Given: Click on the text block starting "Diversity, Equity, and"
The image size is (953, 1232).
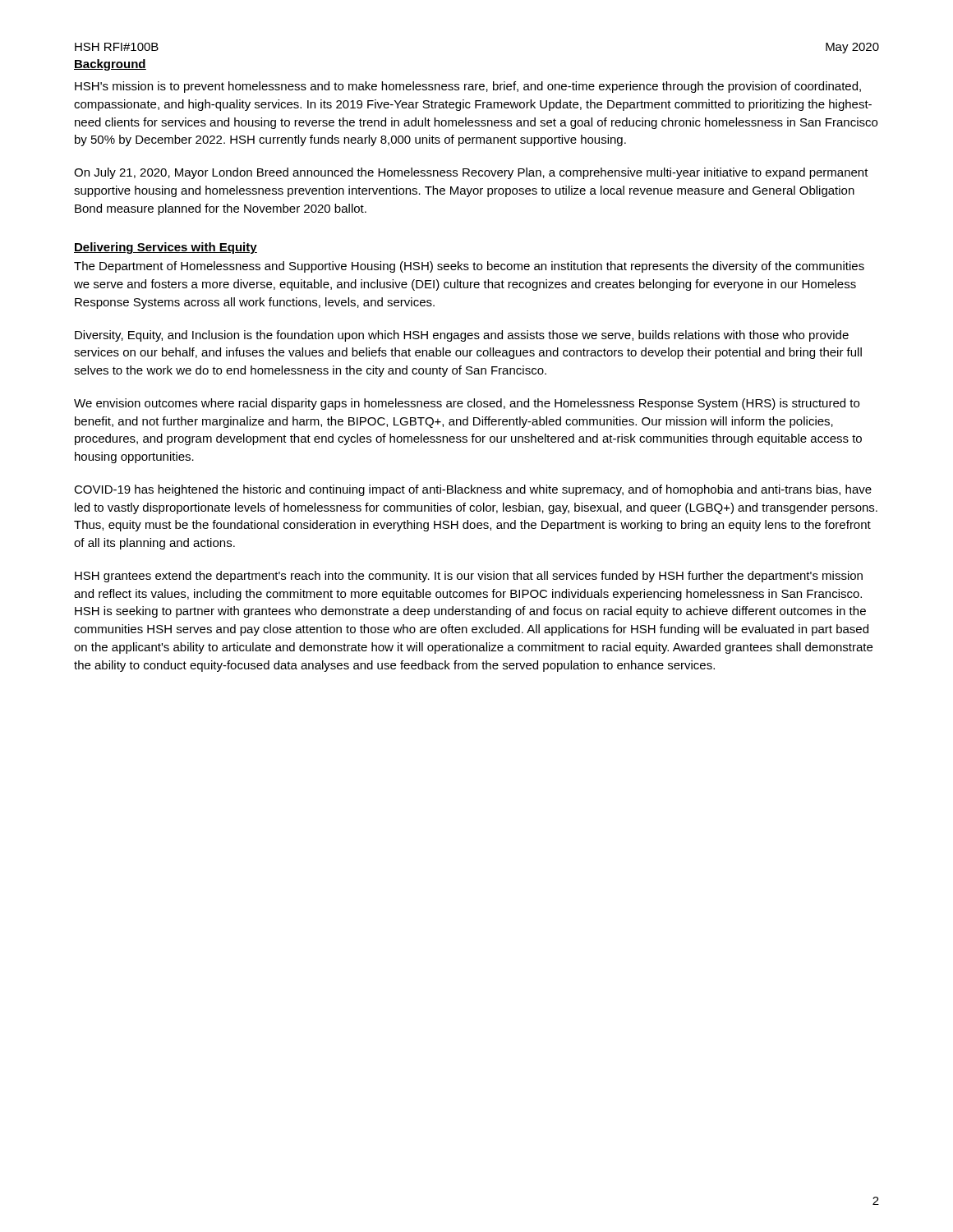Looking at the screenshot, I should (x=468, y=352).
